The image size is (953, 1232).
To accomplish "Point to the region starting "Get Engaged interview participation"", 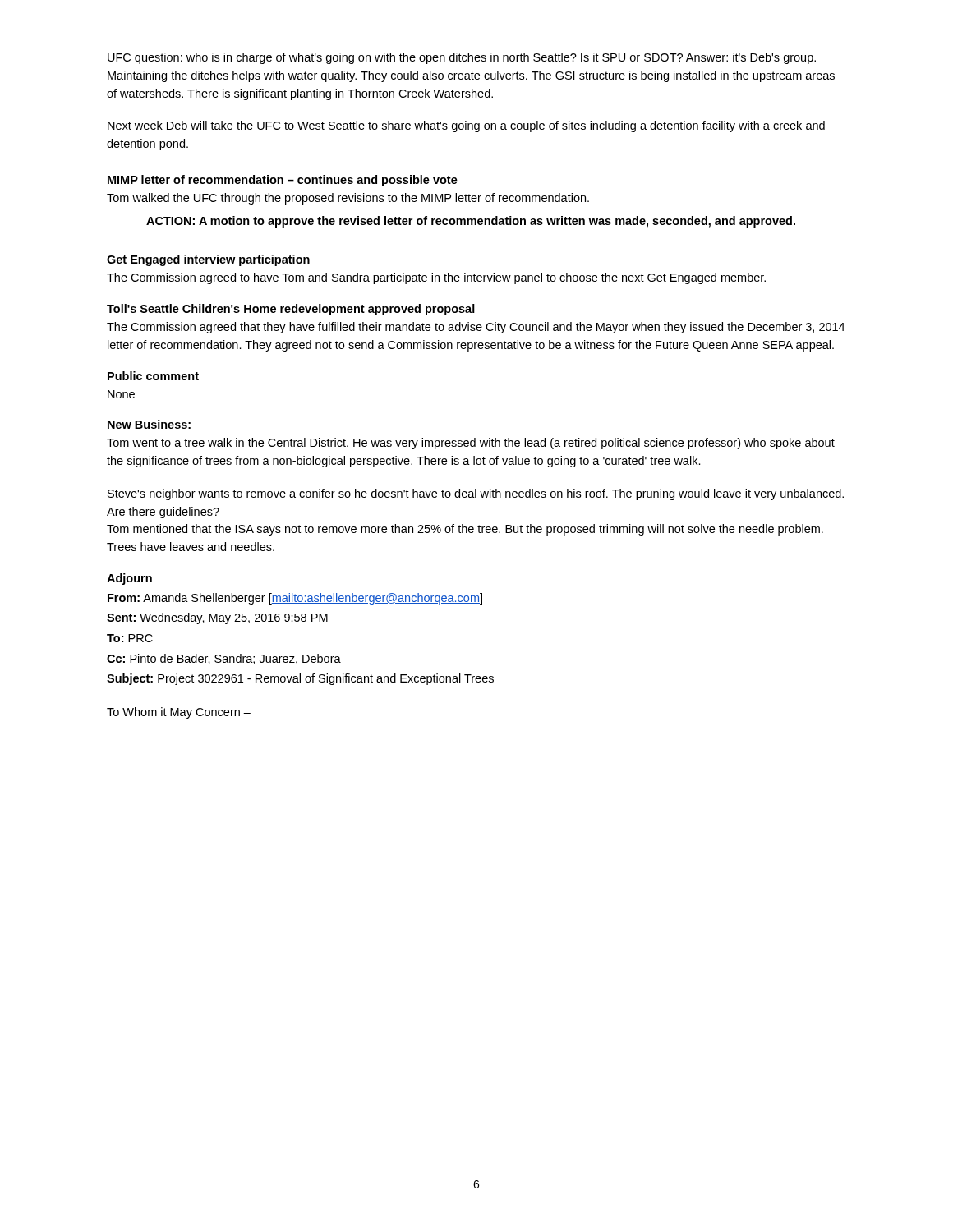I will 208,260.
